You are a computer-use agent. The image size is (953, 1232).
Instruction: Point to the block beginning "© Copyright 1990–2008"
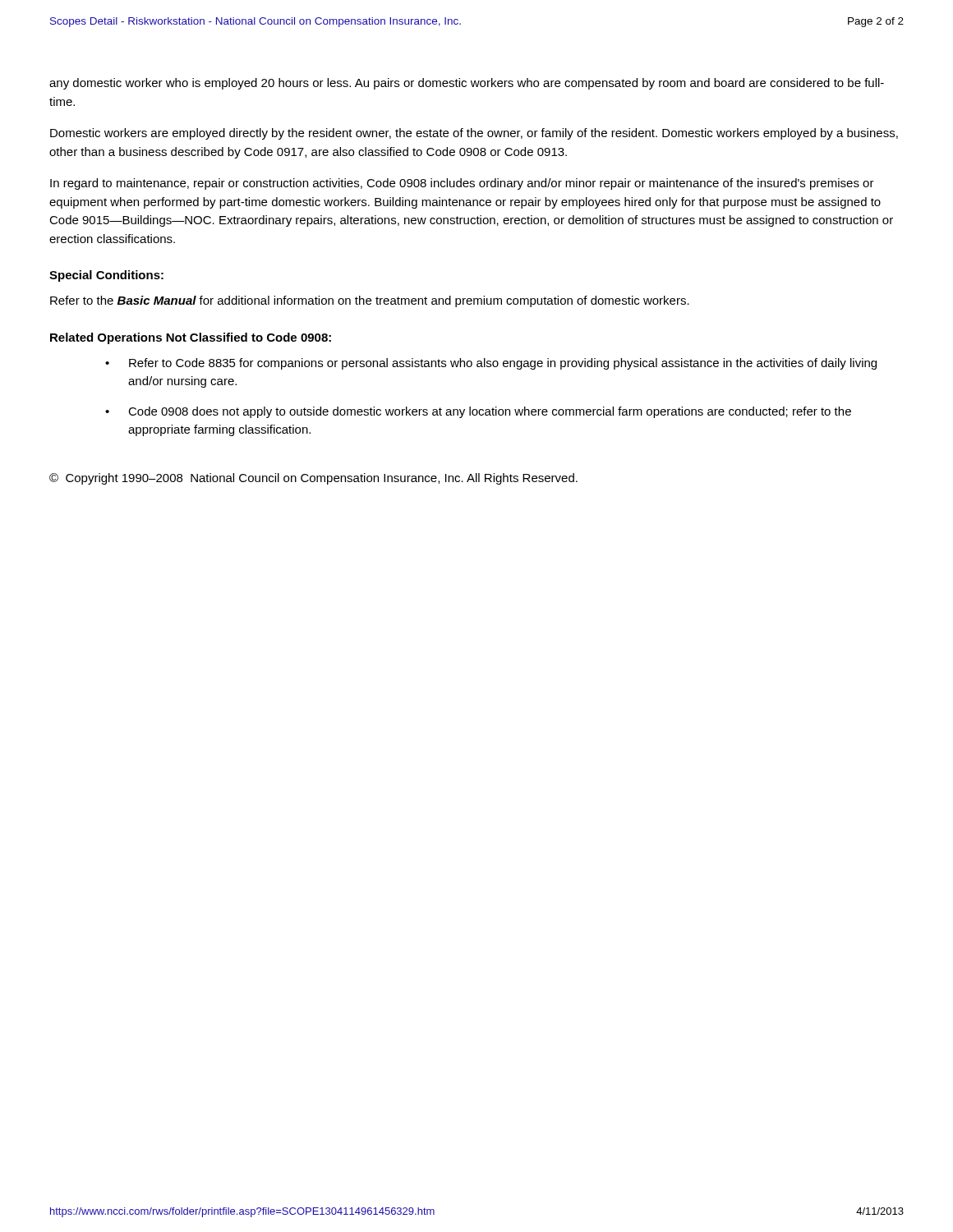tap(314, 477)
